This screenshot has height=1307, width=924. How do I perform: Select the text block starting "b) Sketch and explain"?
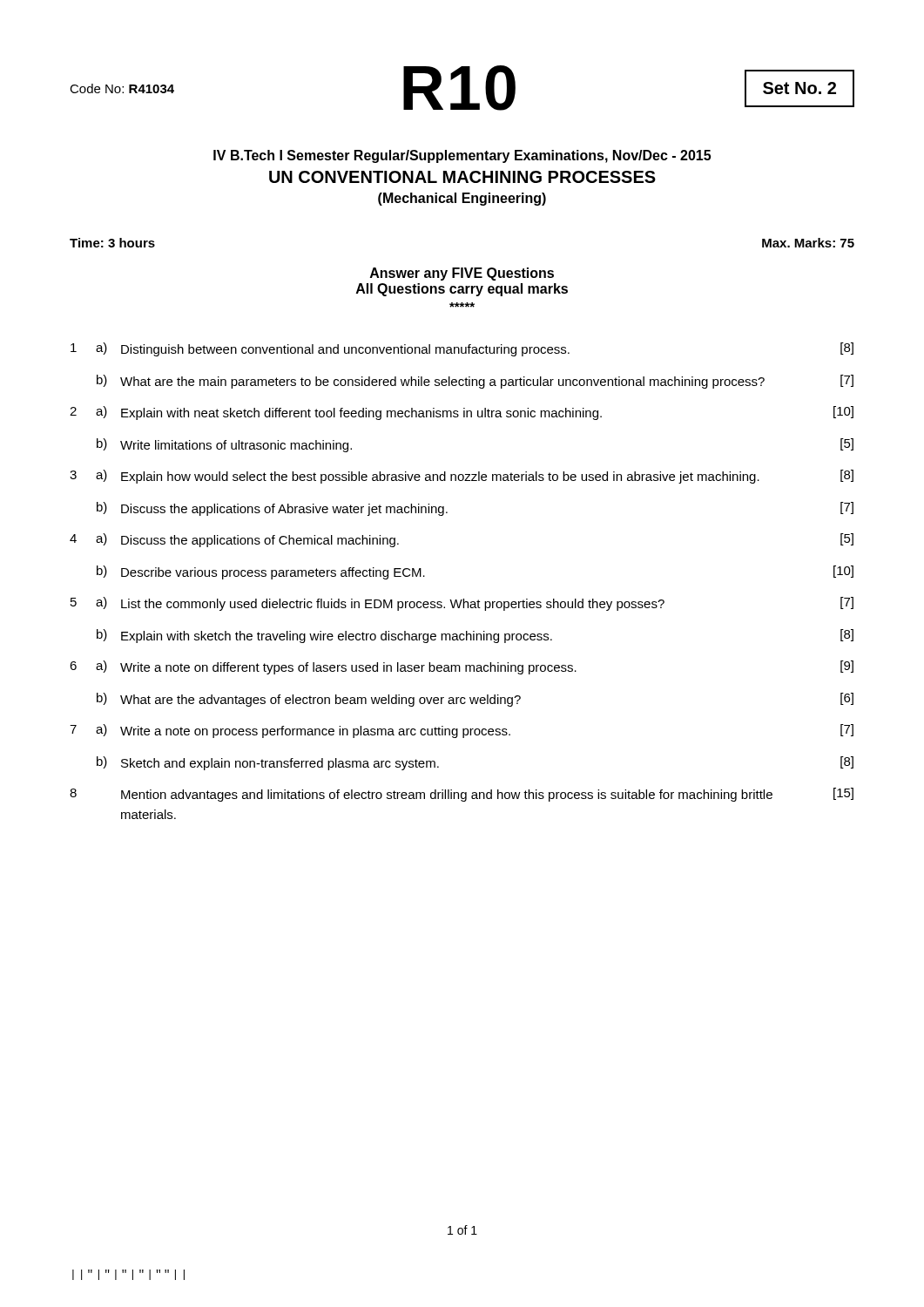click(x=274, y=763)
